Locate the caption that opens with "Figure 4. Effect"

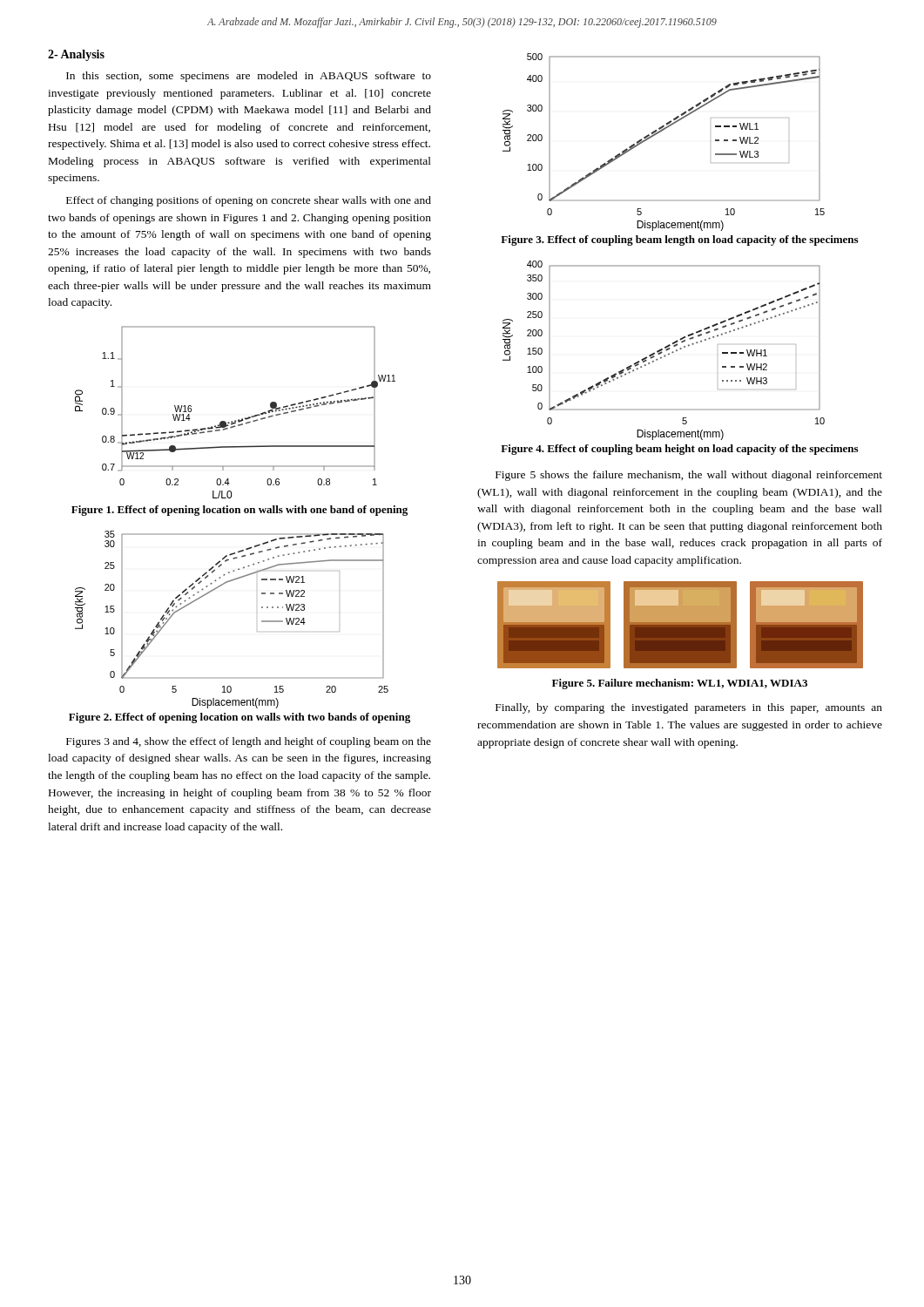(x=680, y=448)
